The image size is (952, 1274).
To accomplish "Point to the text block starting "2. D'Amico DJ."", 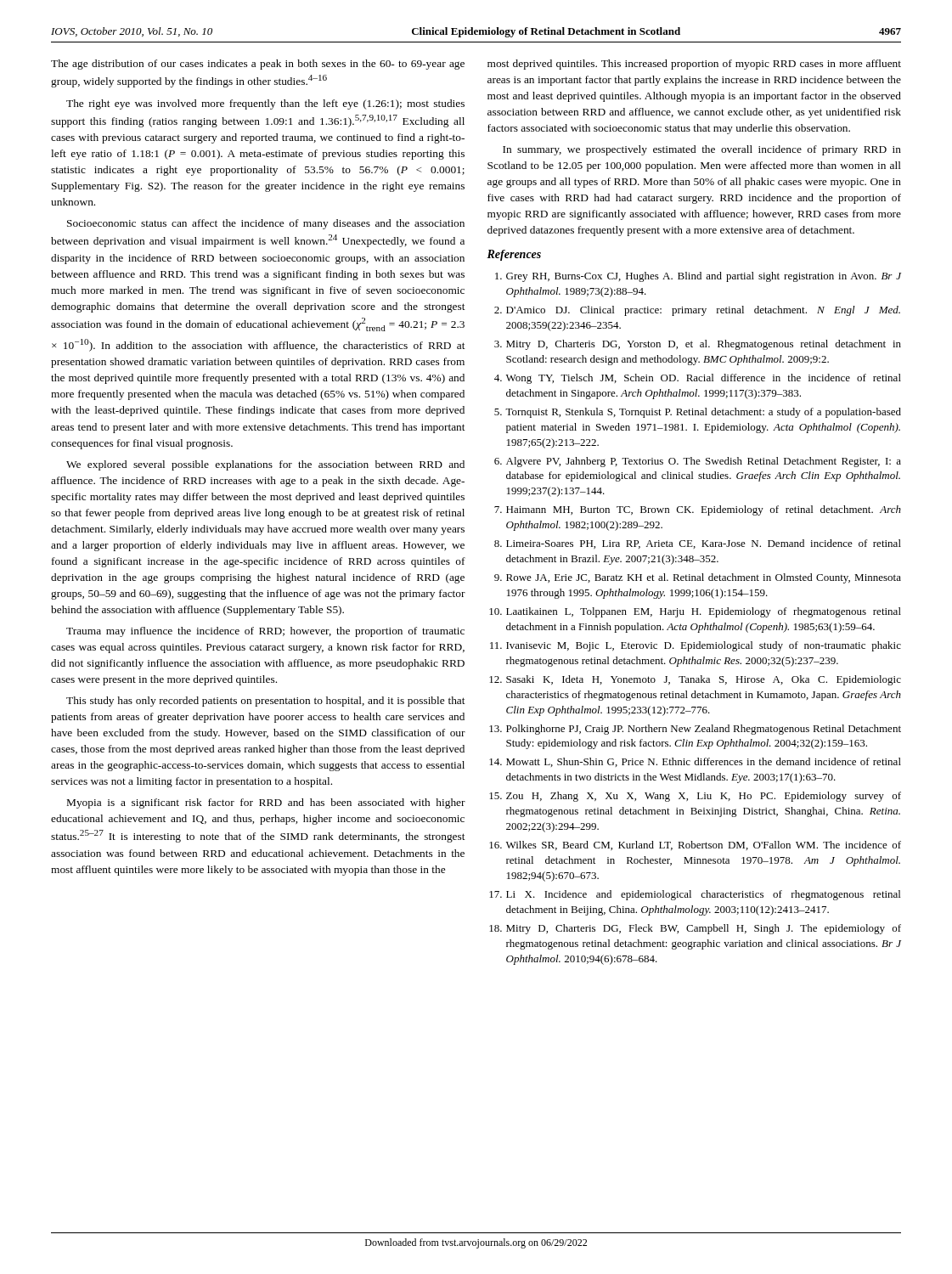I will (x=694, y=318).
